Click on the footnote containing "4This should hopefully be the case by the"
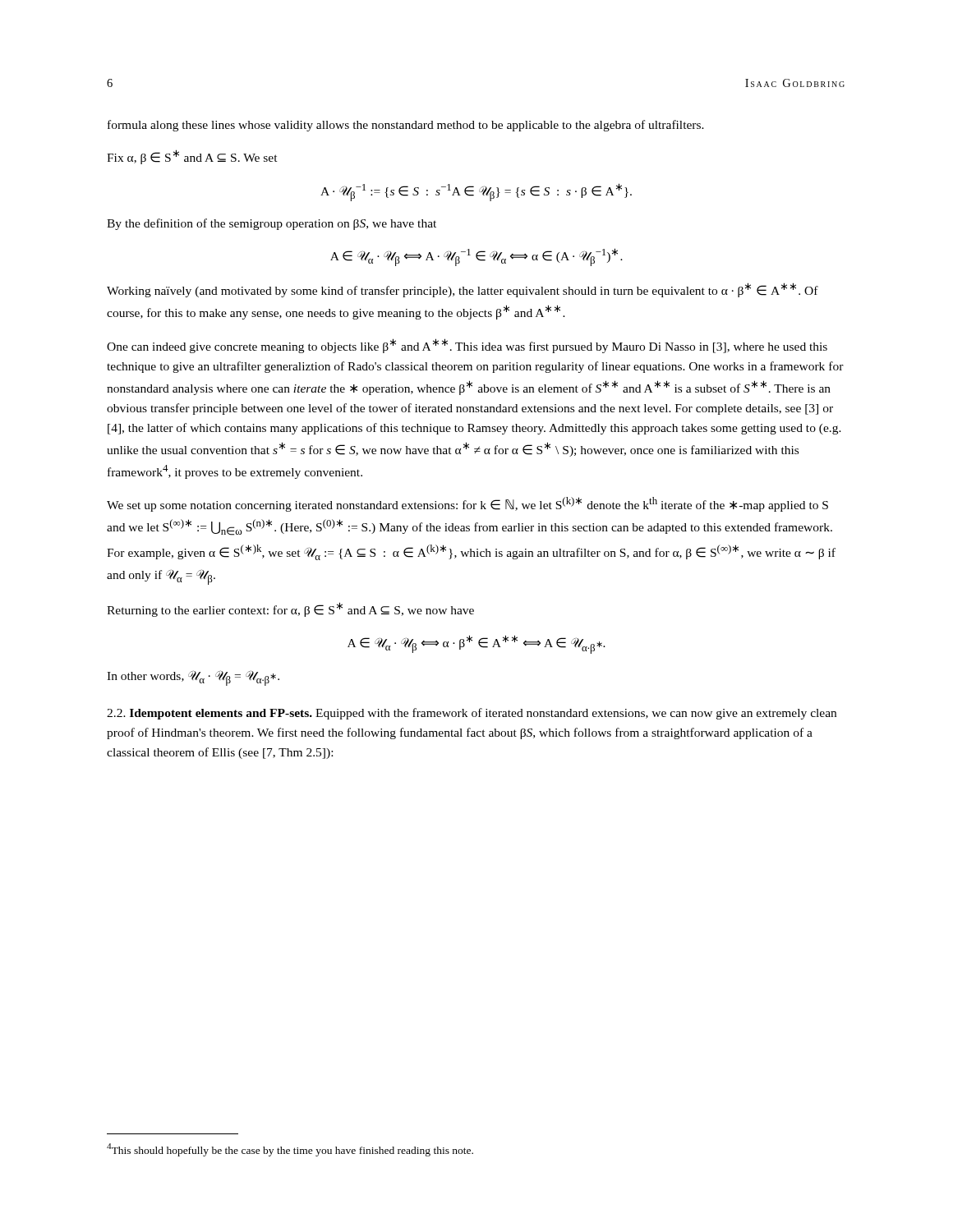Viewport: 953px width, 1232px height. click(290, 1148)
